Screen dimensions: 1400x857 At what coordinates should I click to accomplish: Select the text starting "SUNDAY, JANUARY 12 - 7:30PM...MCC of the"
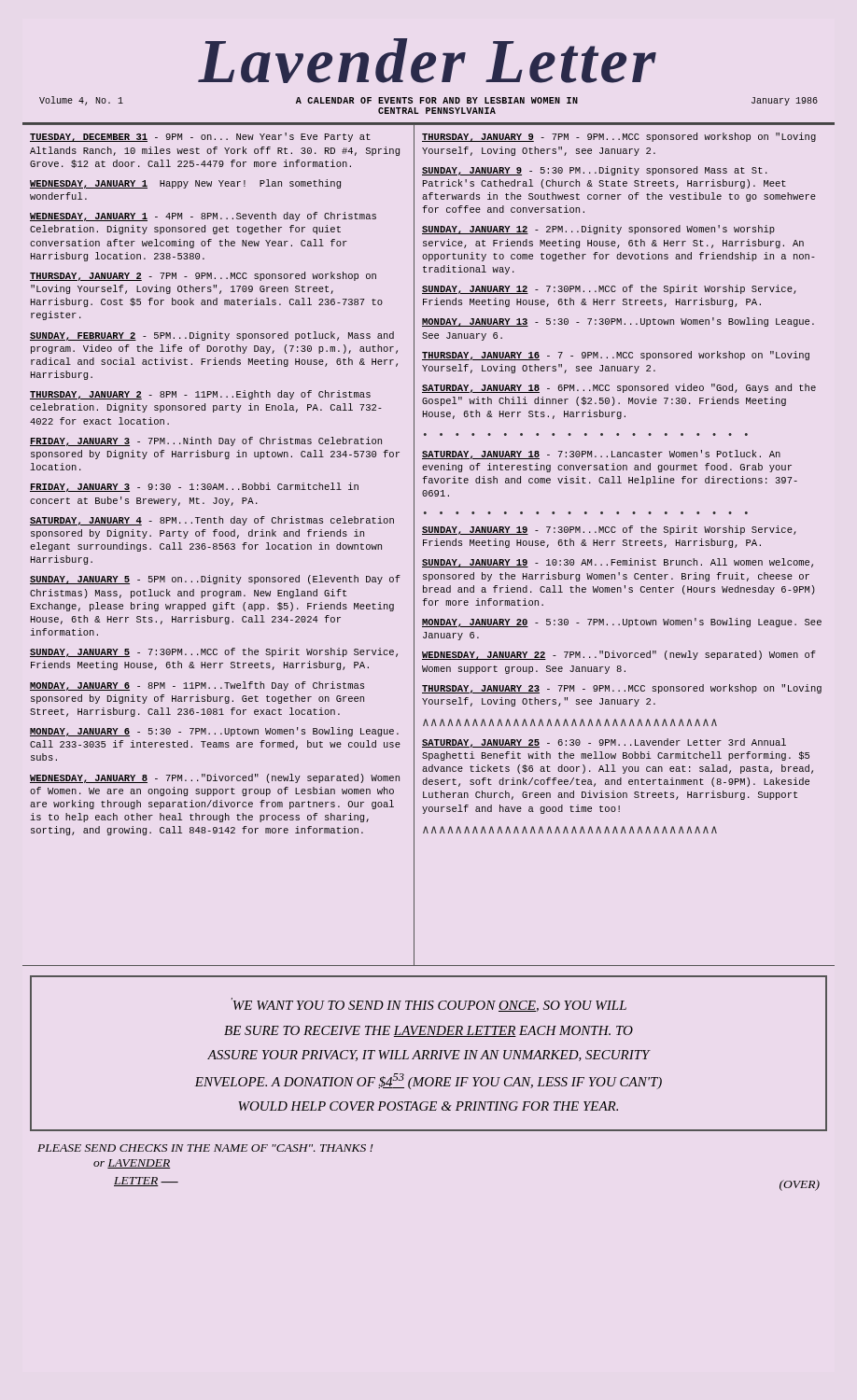610,296
